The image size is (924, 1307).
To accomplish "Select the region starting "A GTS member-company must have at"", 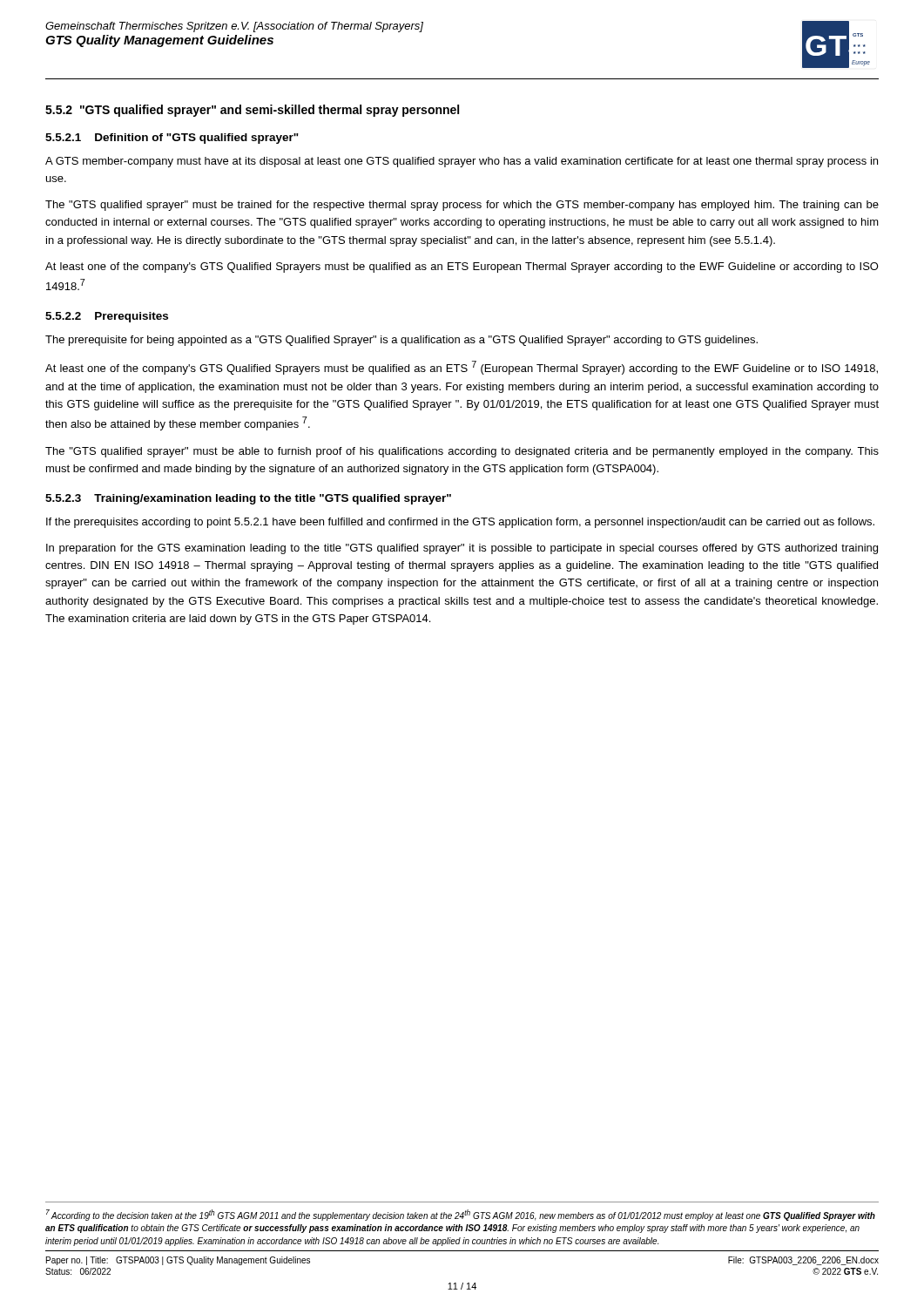I will [462, 170].
